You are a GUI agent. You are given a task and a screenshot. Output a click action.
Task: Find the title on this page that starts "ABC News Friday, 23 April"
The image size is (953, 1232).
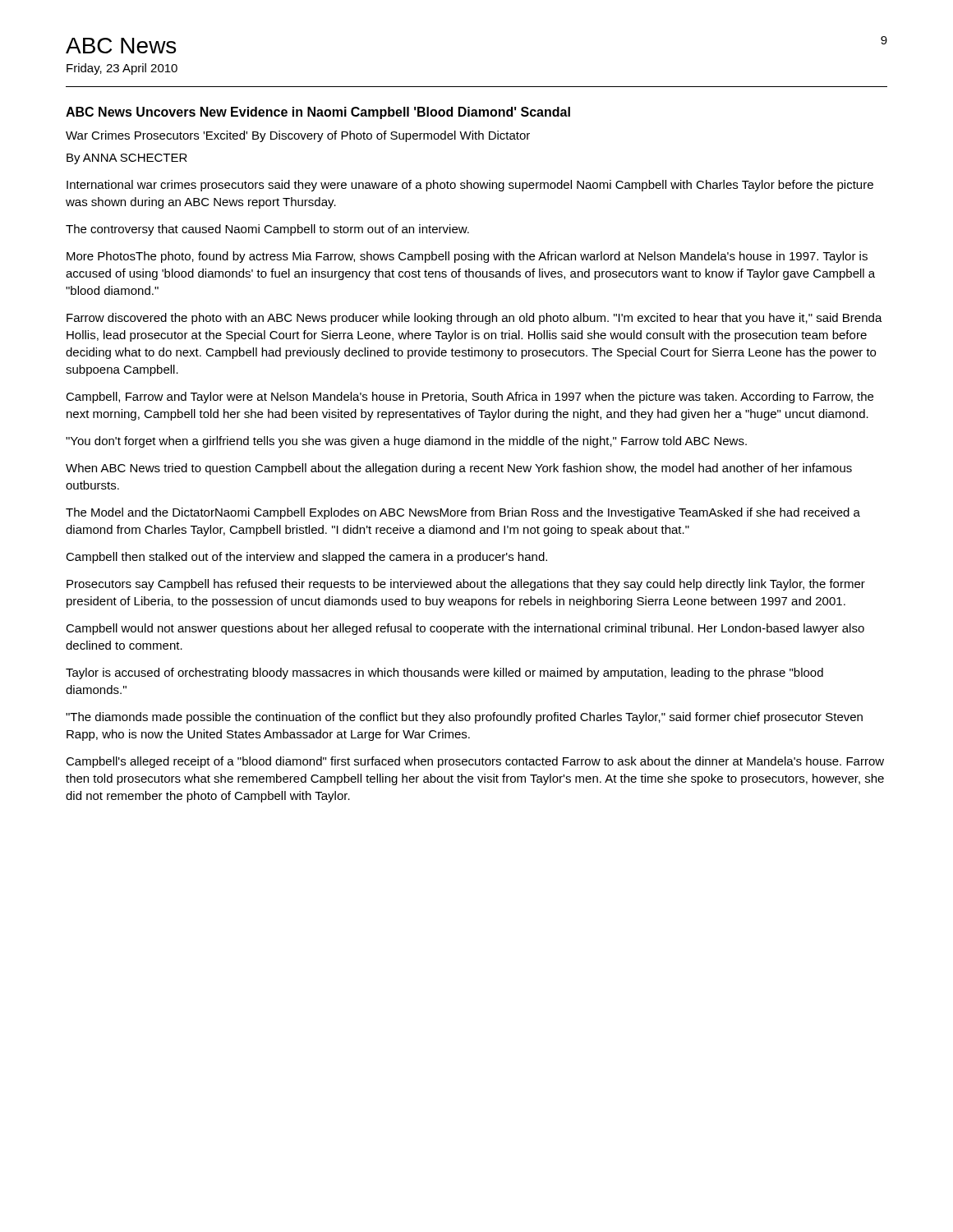tap(127, 45)
